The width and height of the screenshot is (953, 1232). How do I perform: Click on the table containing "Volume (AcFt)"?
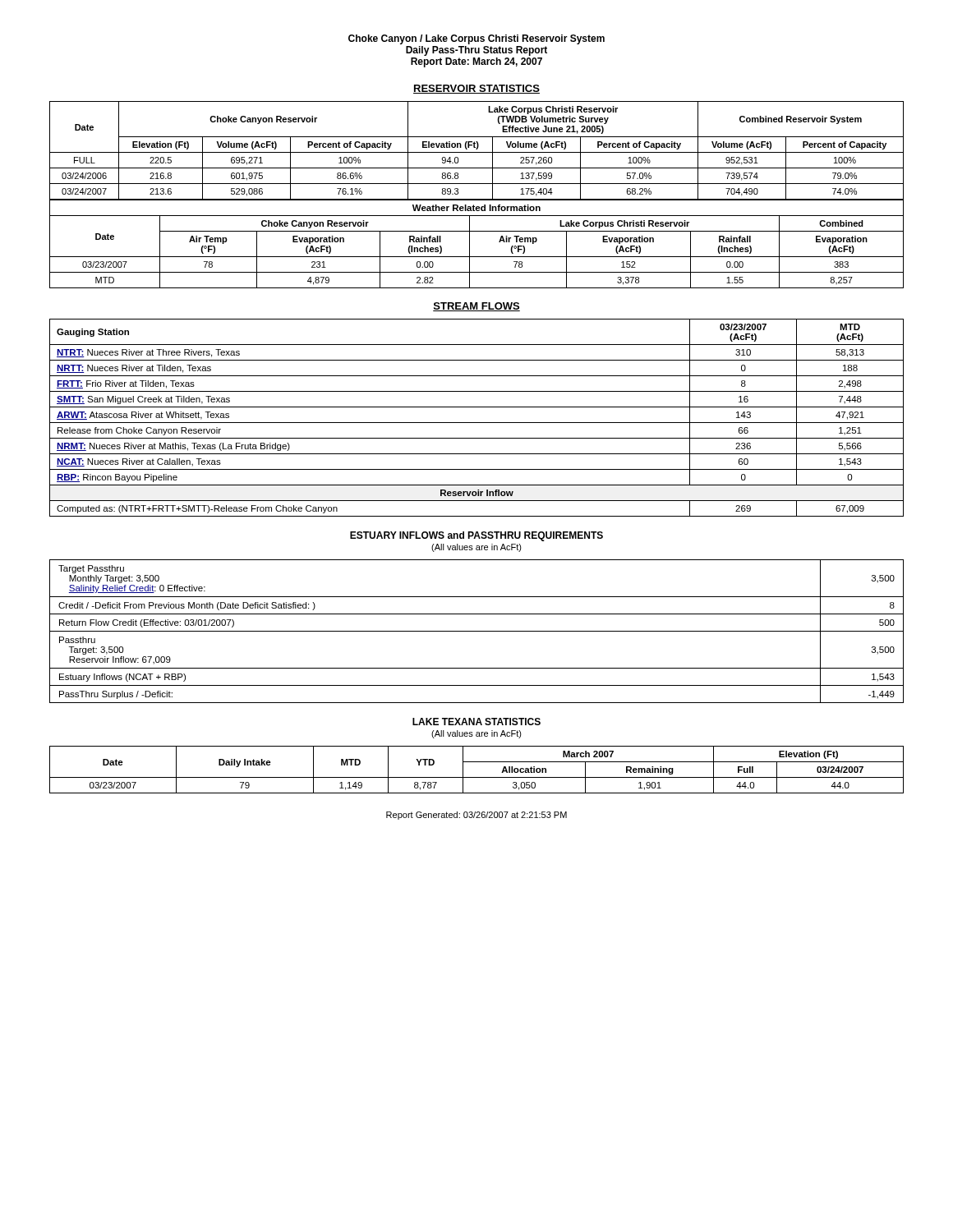pos(476,195)
